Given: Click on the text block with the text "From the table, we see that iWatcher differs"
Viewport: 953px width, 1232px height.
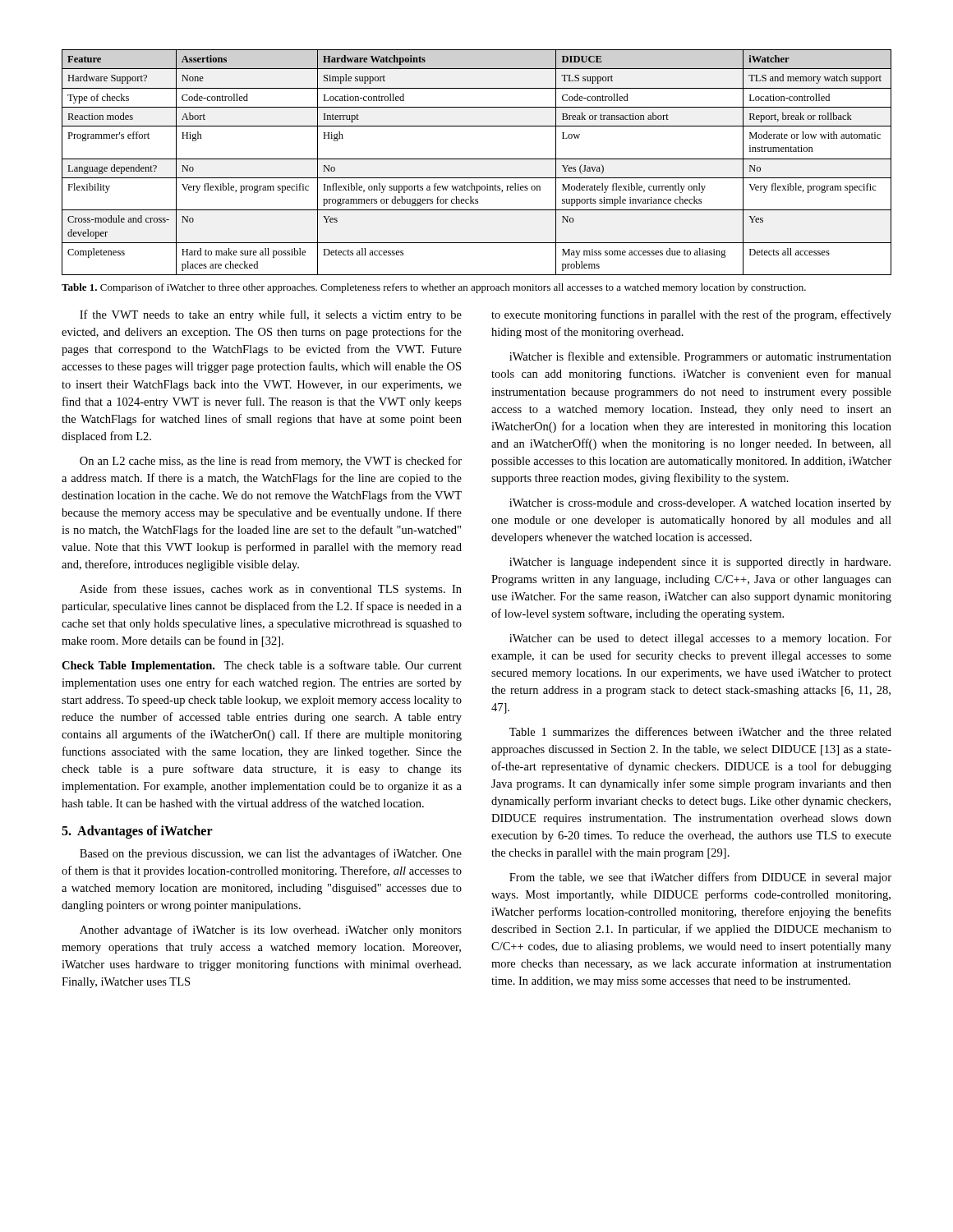Looking at the screenshot, I should (691, 929).
